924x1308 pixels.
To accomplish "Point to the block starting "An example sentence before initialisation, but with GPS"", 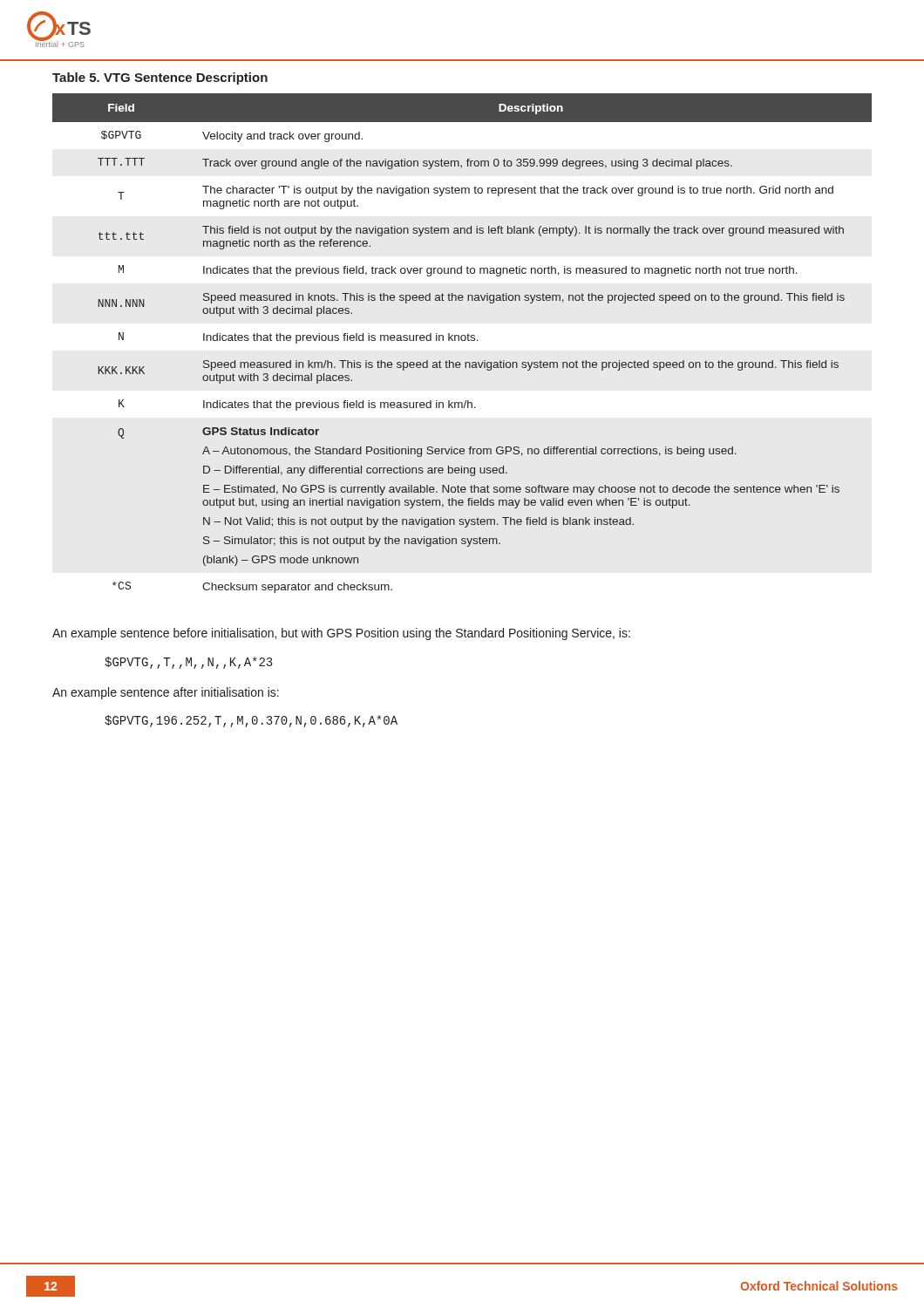I will 342,633.
